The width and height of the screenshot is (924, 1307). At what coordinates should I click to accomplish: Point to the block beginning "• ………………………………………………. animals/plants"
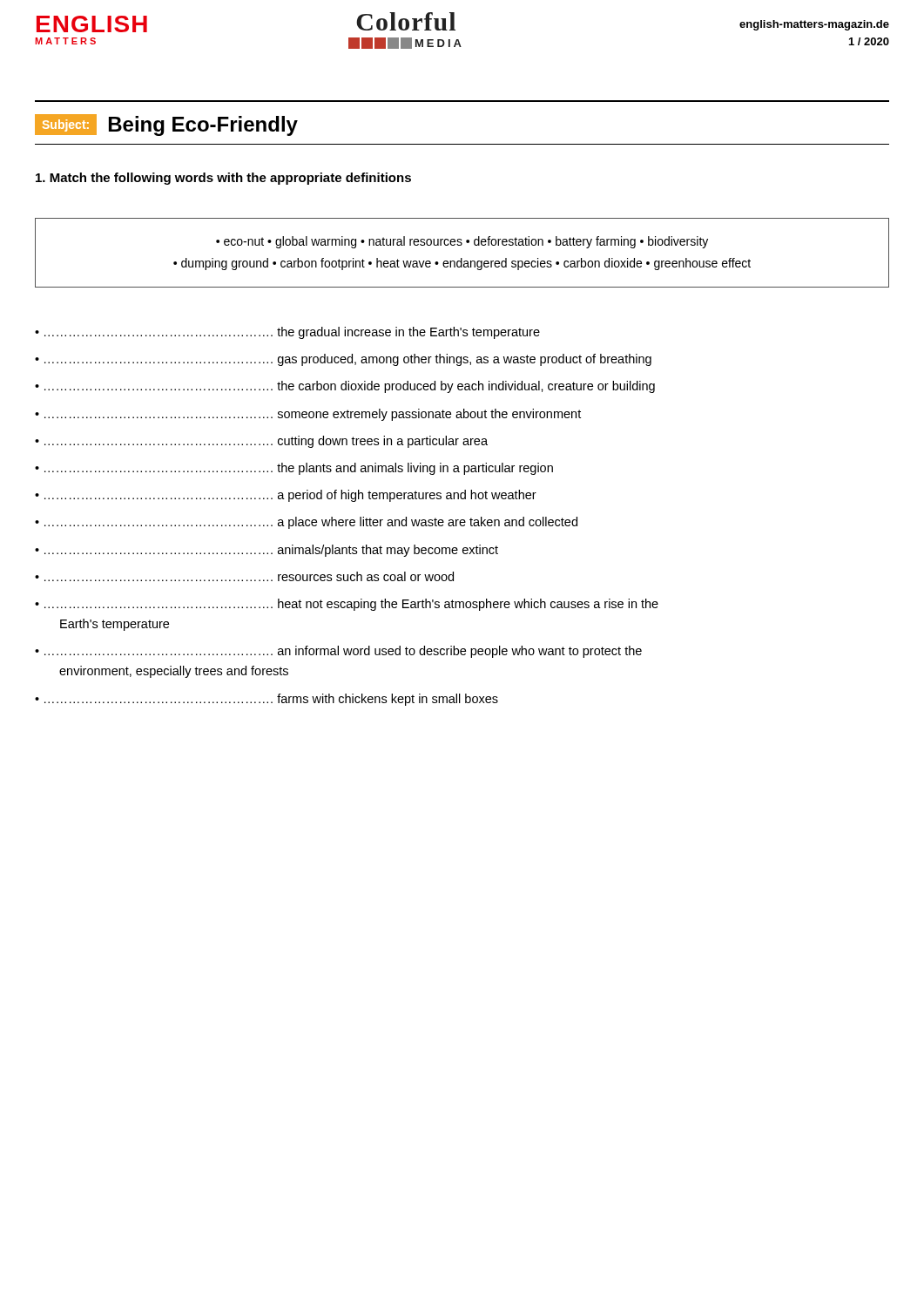click(267, 549)
